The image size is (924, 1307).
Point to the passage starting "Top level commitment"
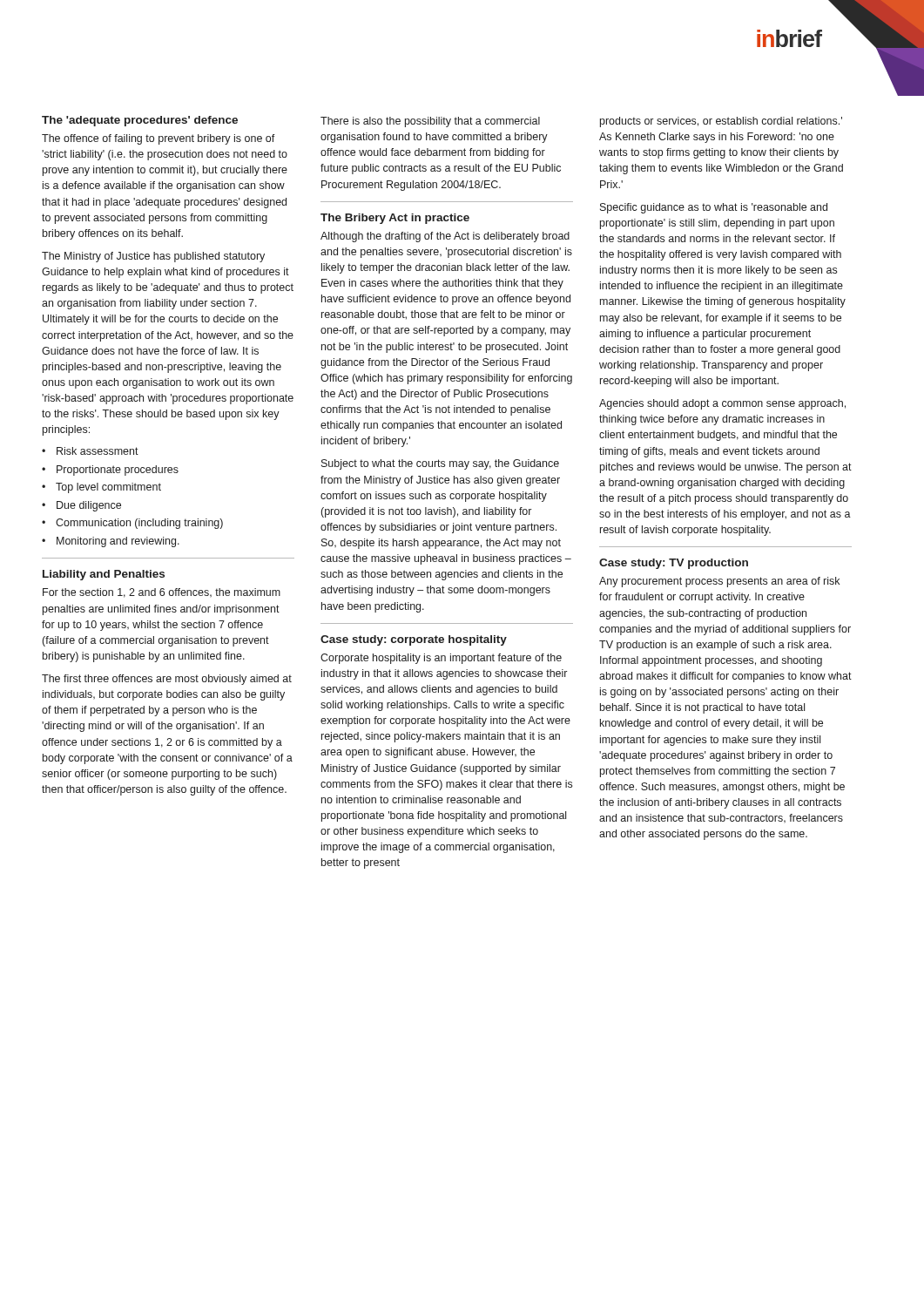[108, 487]
